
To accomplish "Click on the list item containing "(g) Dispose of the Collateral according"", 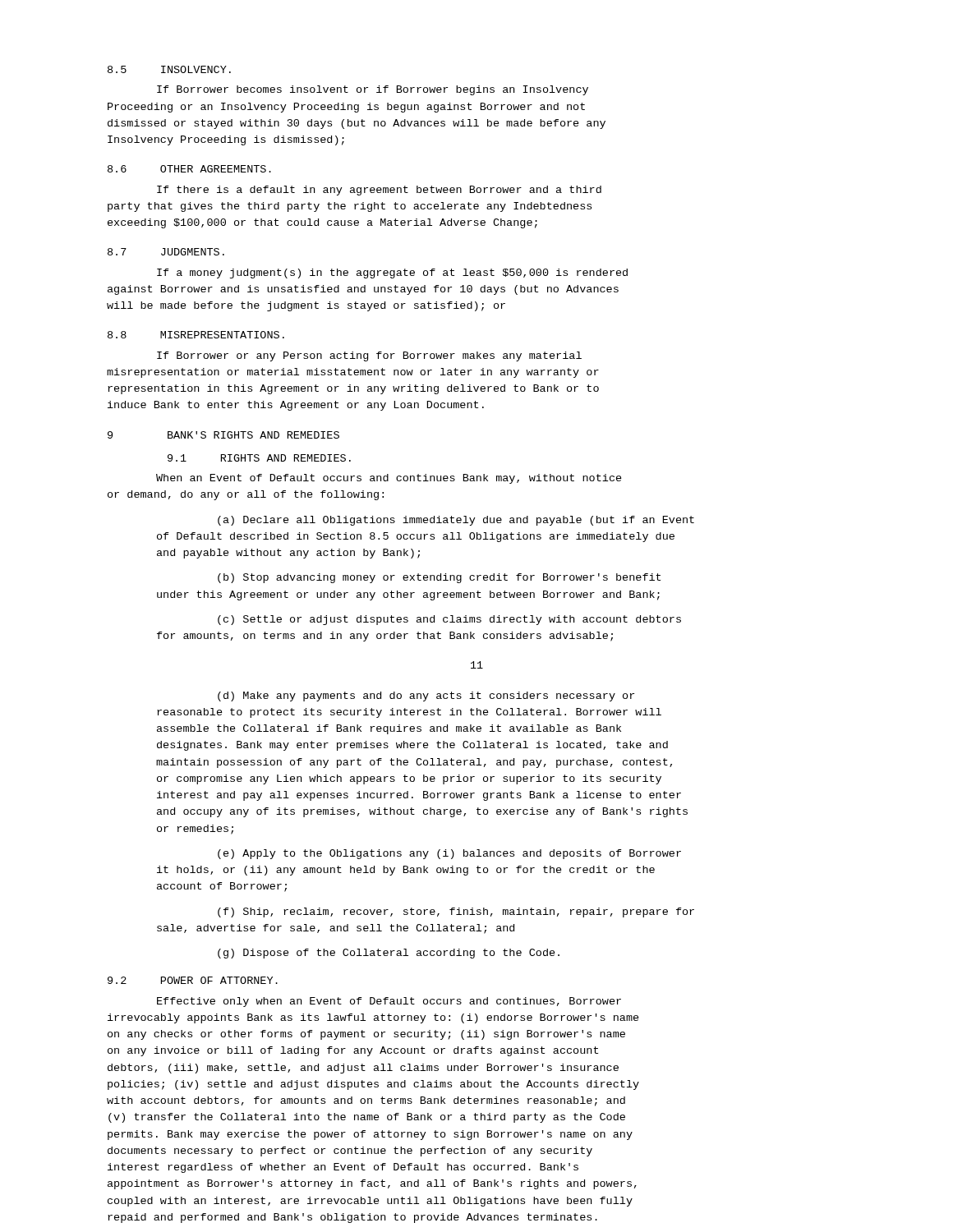I will 359,953.
